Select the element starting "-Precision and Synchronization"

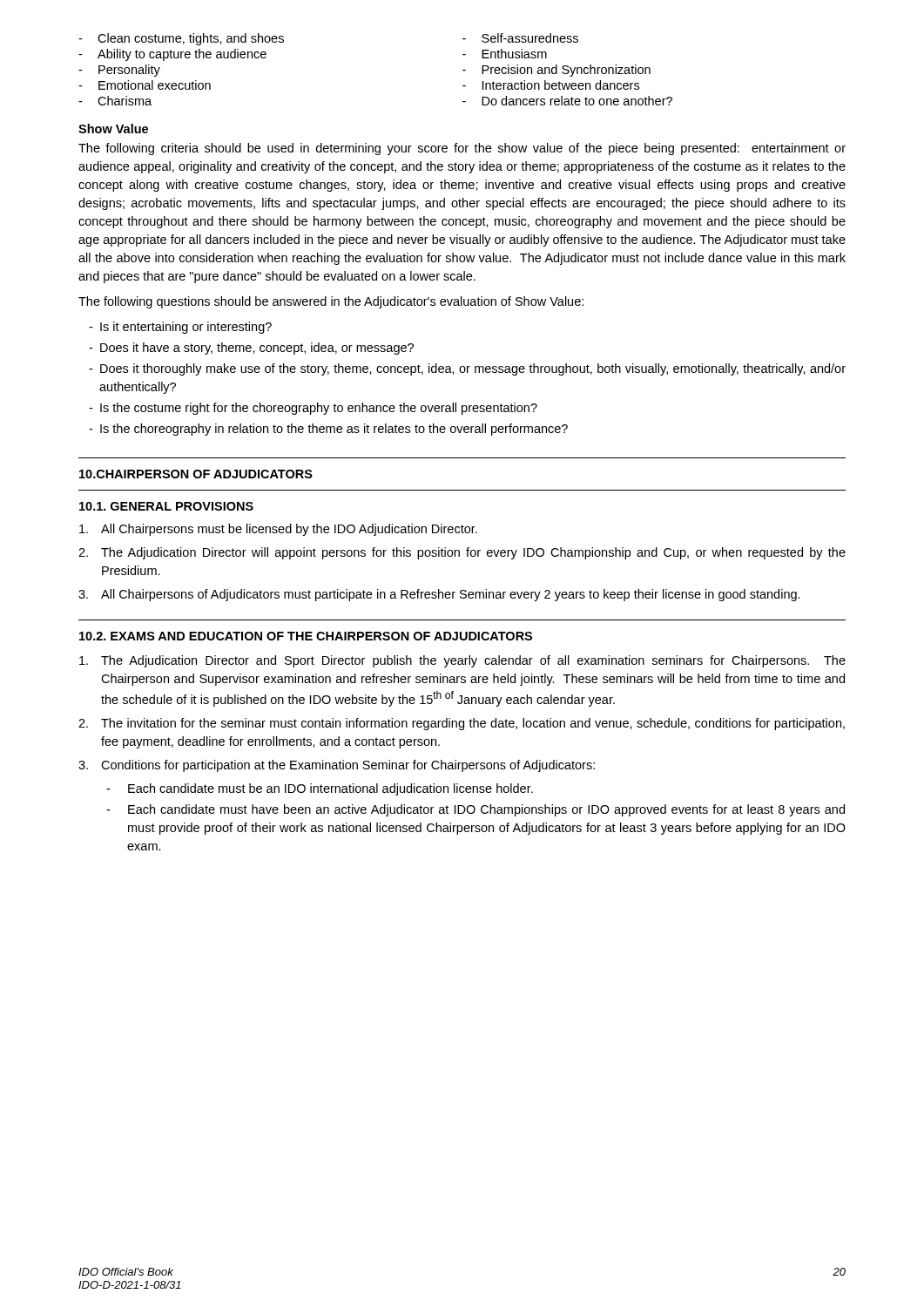tap(557, 70)
